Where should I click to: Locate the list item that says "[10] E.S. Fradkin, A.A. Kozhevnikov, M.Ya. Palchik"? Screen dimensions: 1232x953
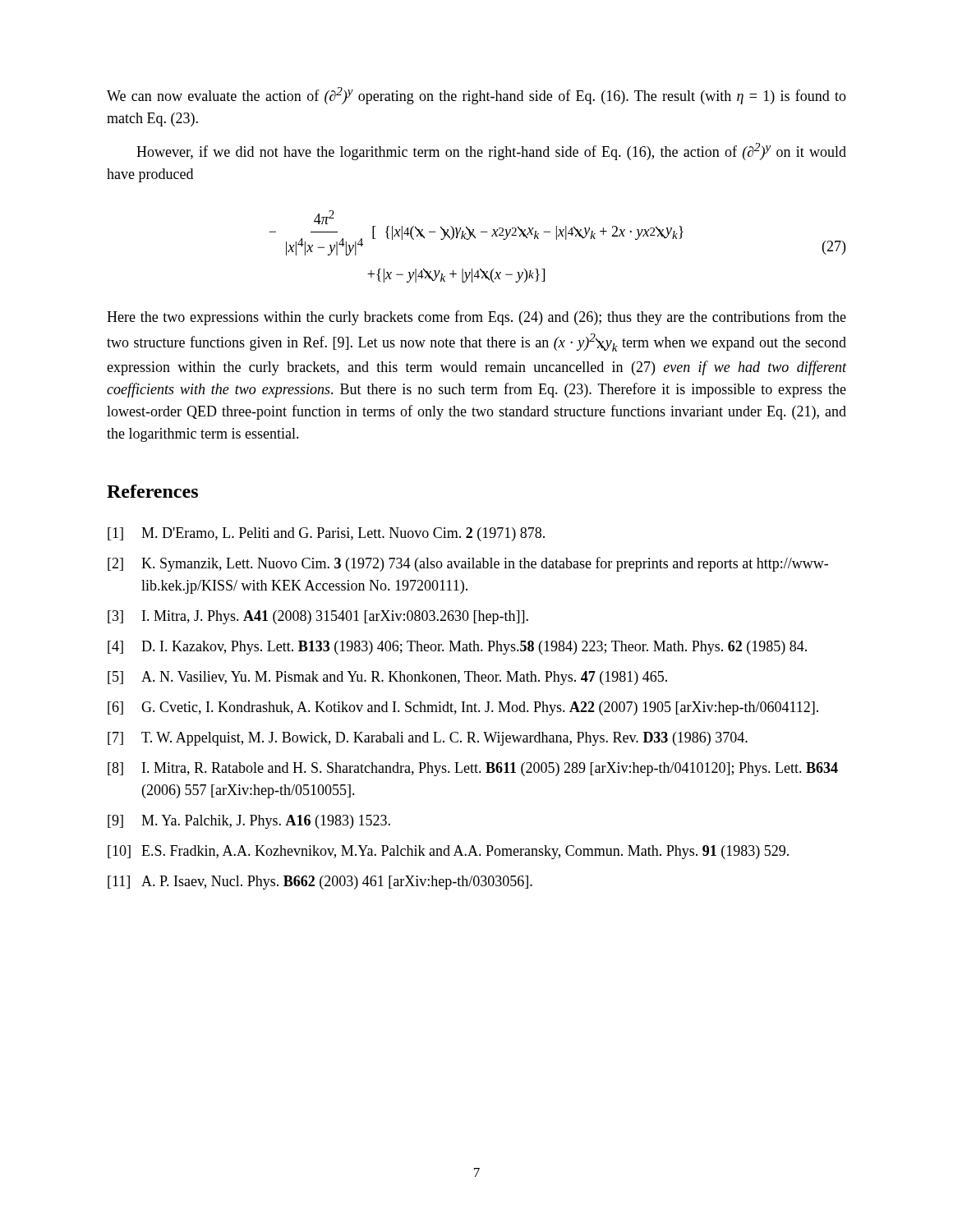pos(476,851)
